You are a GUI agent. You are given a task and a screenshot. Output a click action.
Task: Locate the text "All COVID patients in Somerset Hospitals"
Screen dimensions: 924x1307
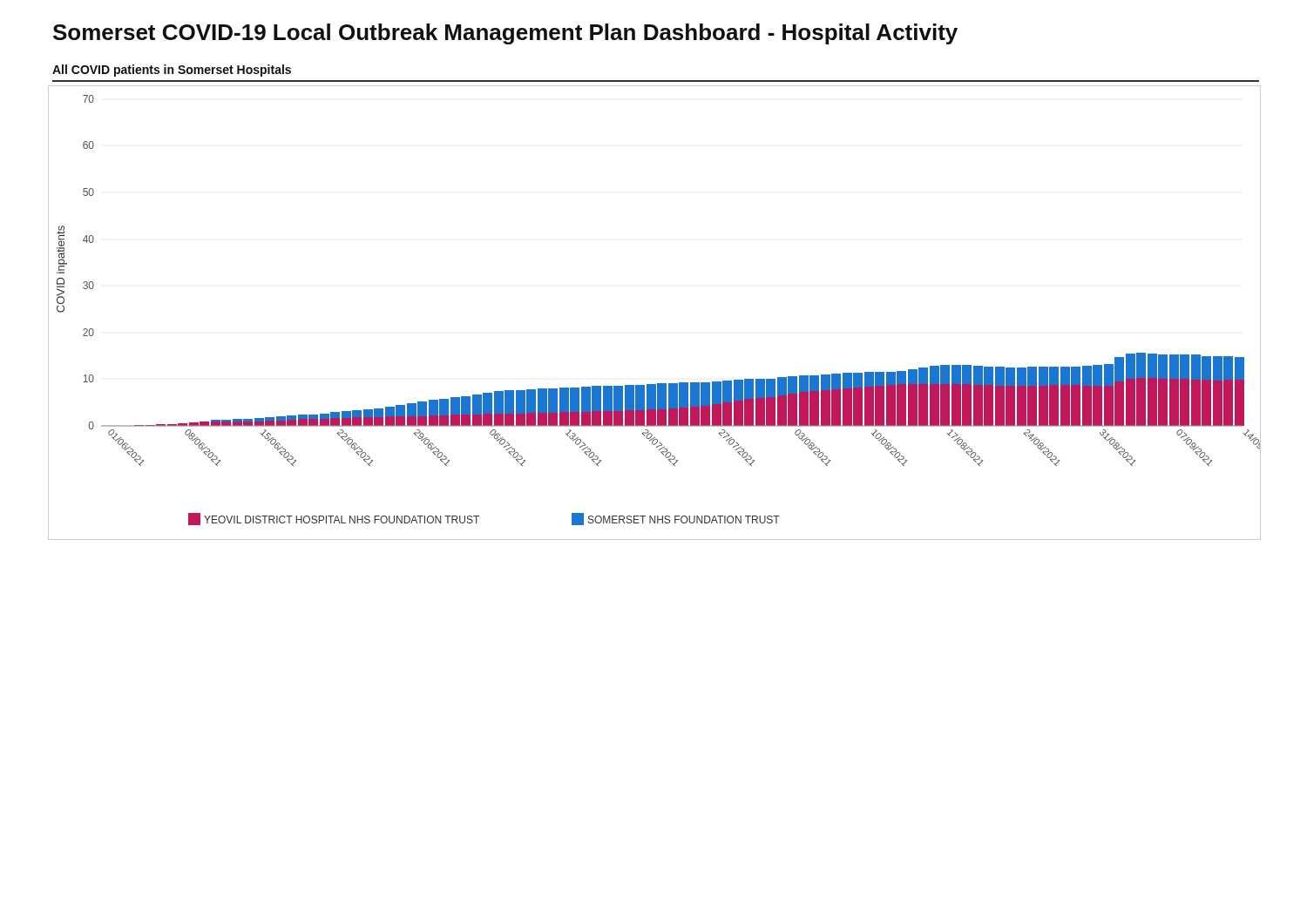tap(172, 70)
